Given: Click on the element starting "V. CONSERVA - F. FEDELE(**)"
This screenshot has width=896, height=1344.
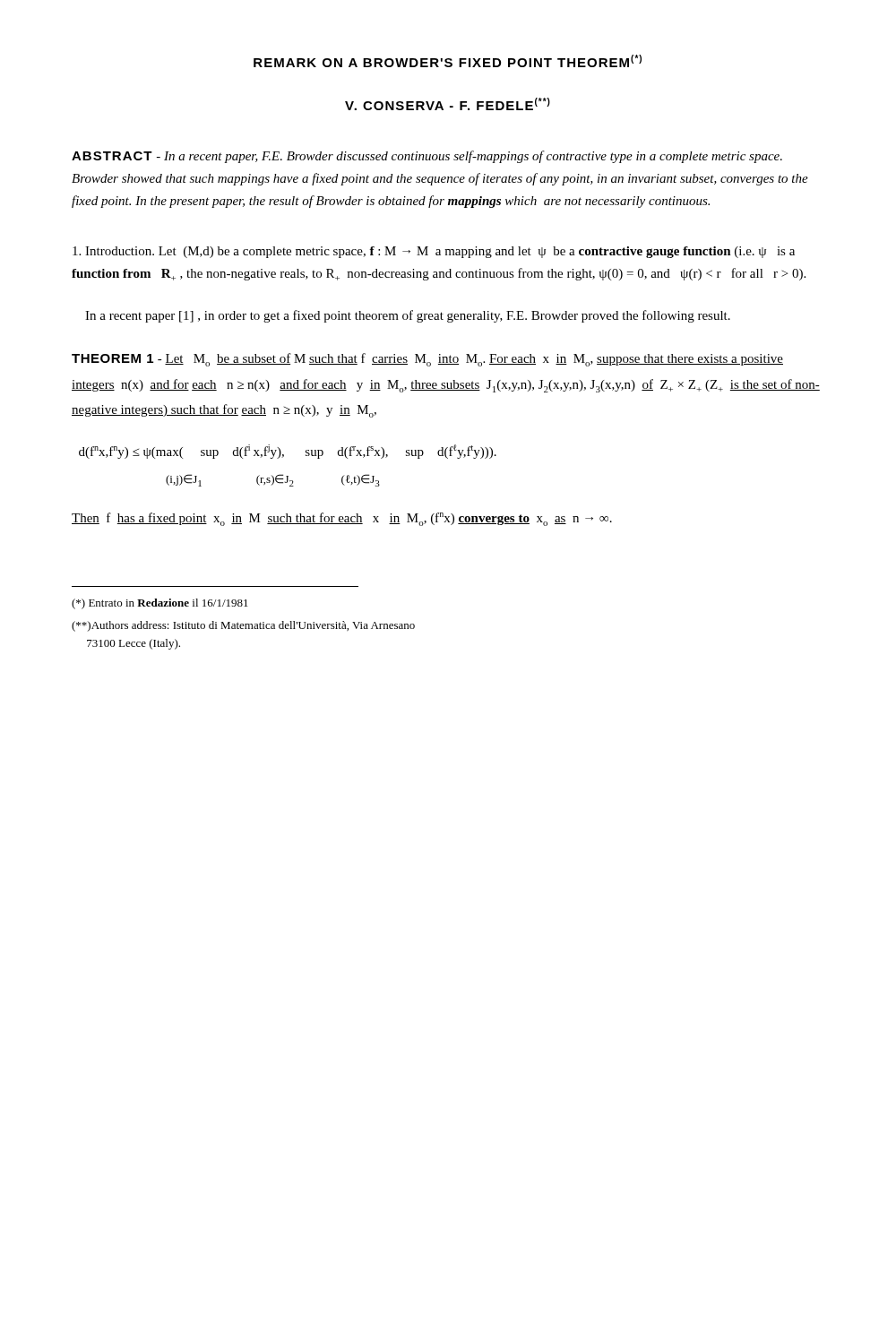Looking at the screenshot, I should [x=448, y=105].
